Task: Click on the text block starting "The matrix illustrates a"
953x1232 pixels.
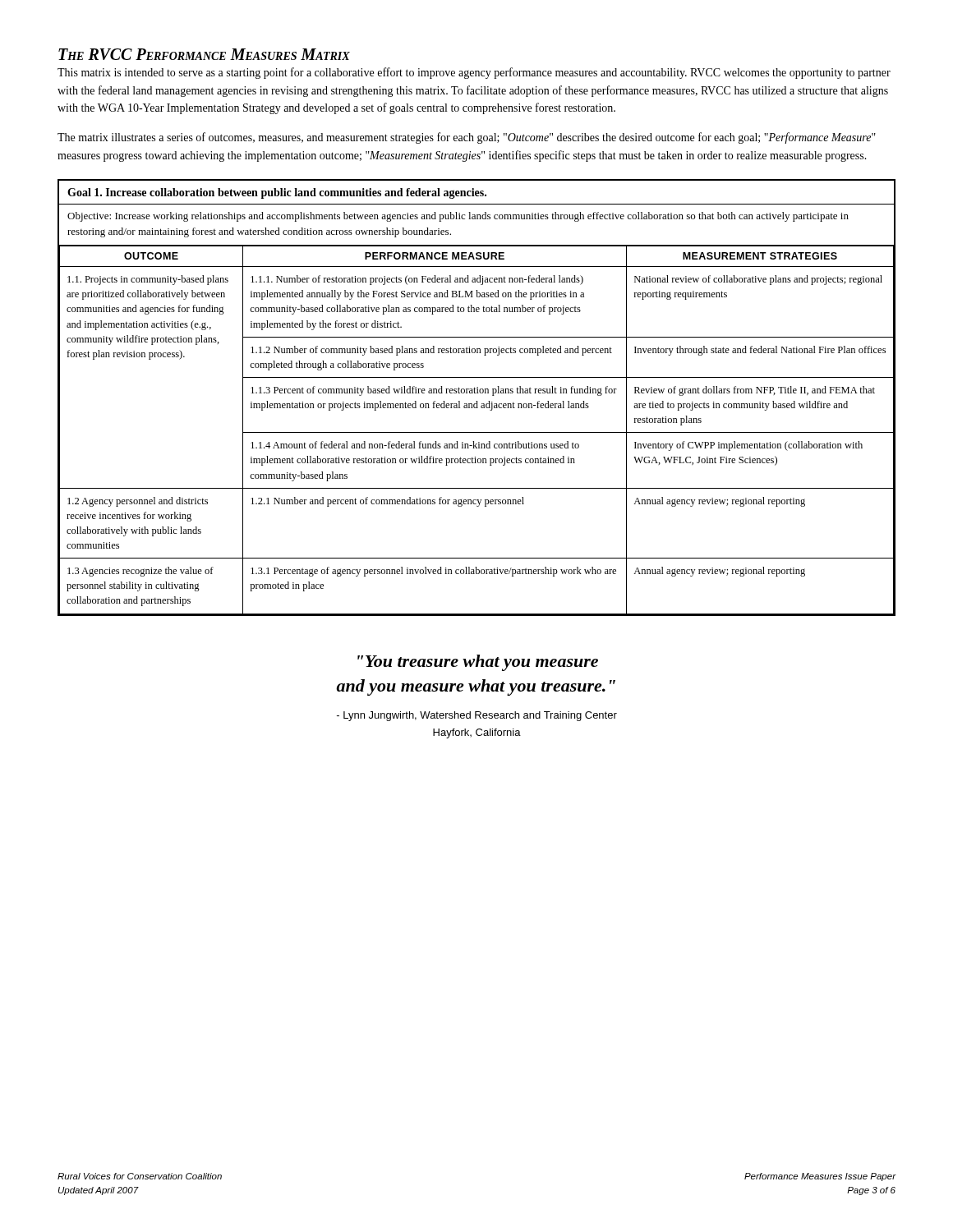Action: point(467,147)
